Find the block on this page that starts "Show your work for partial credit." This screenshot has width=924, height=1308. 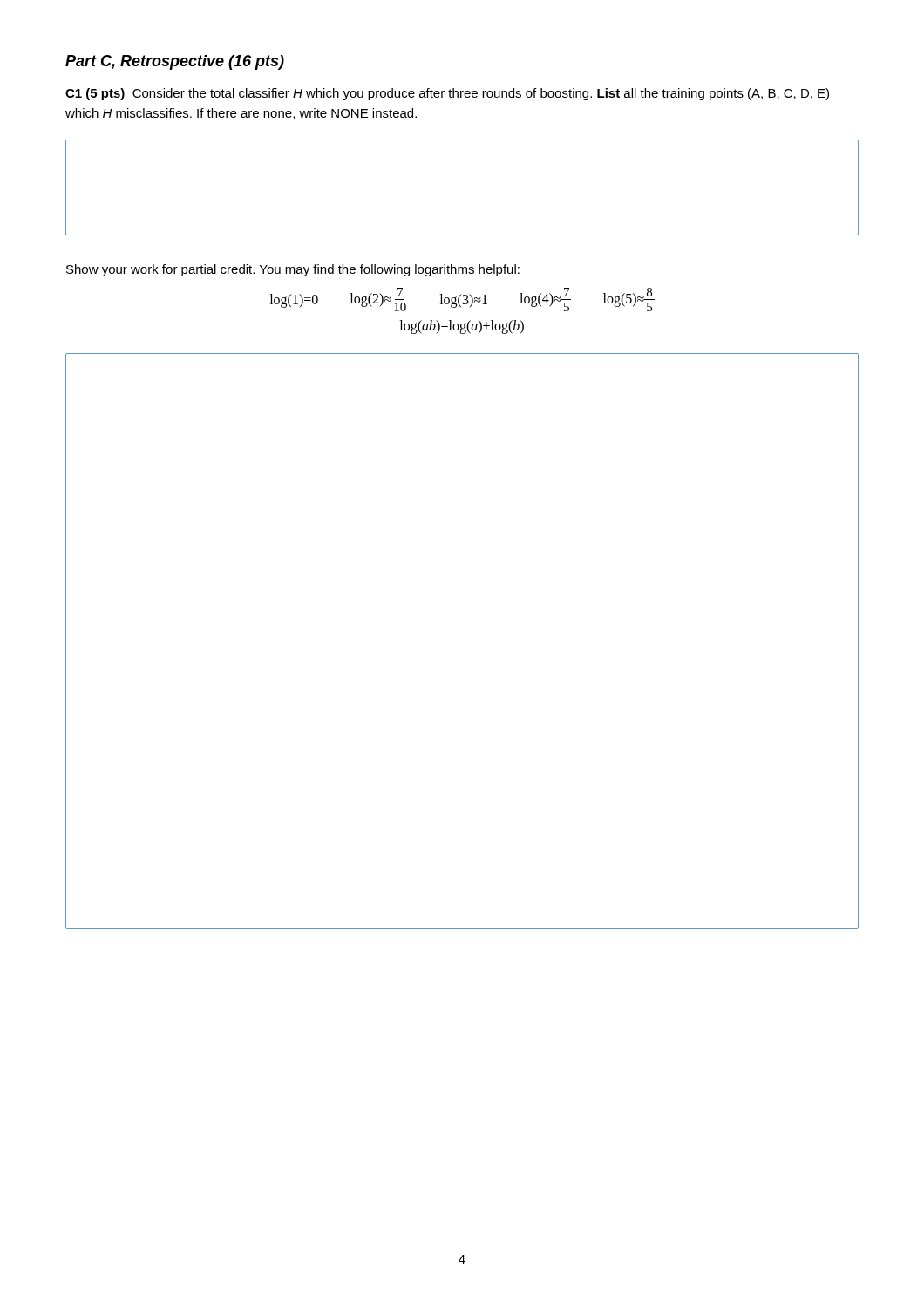click(293, 269)
